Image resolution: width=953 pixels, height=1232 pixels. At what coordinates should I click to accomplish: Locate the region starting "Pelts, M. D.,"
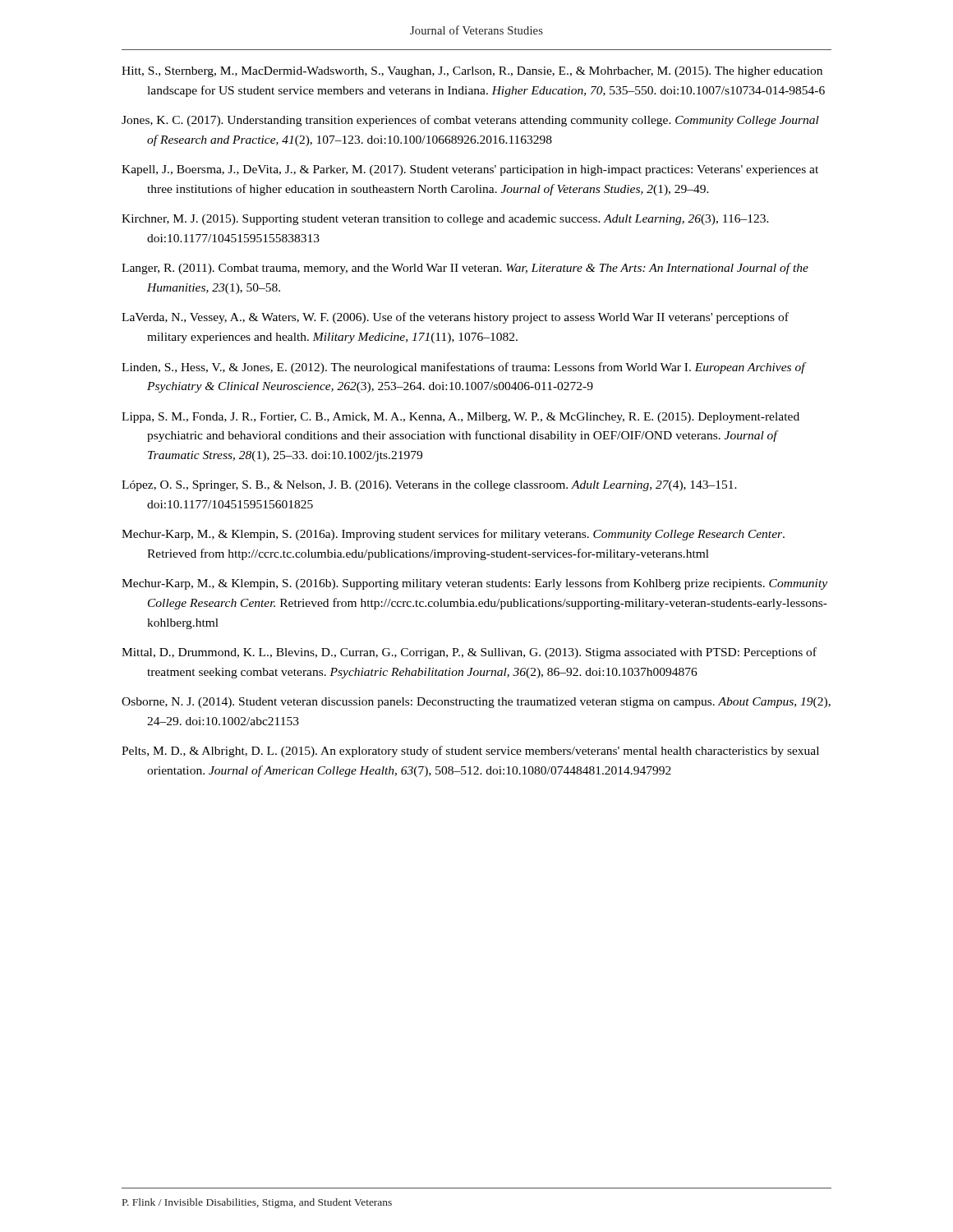coord(471,760)
